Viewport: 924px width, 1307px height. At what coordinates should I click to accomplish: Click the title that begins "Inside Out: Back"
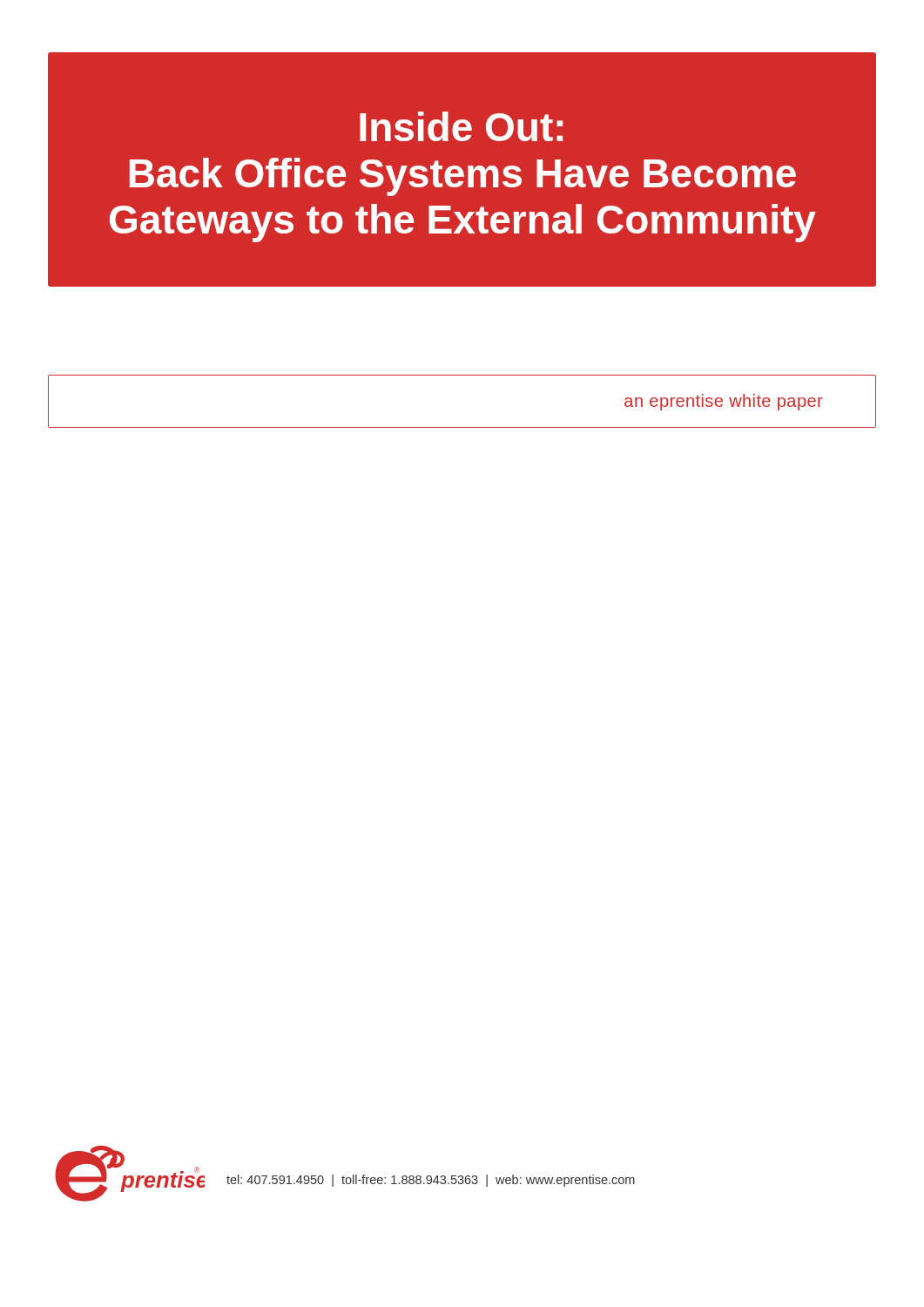click(x=462, y=174)
